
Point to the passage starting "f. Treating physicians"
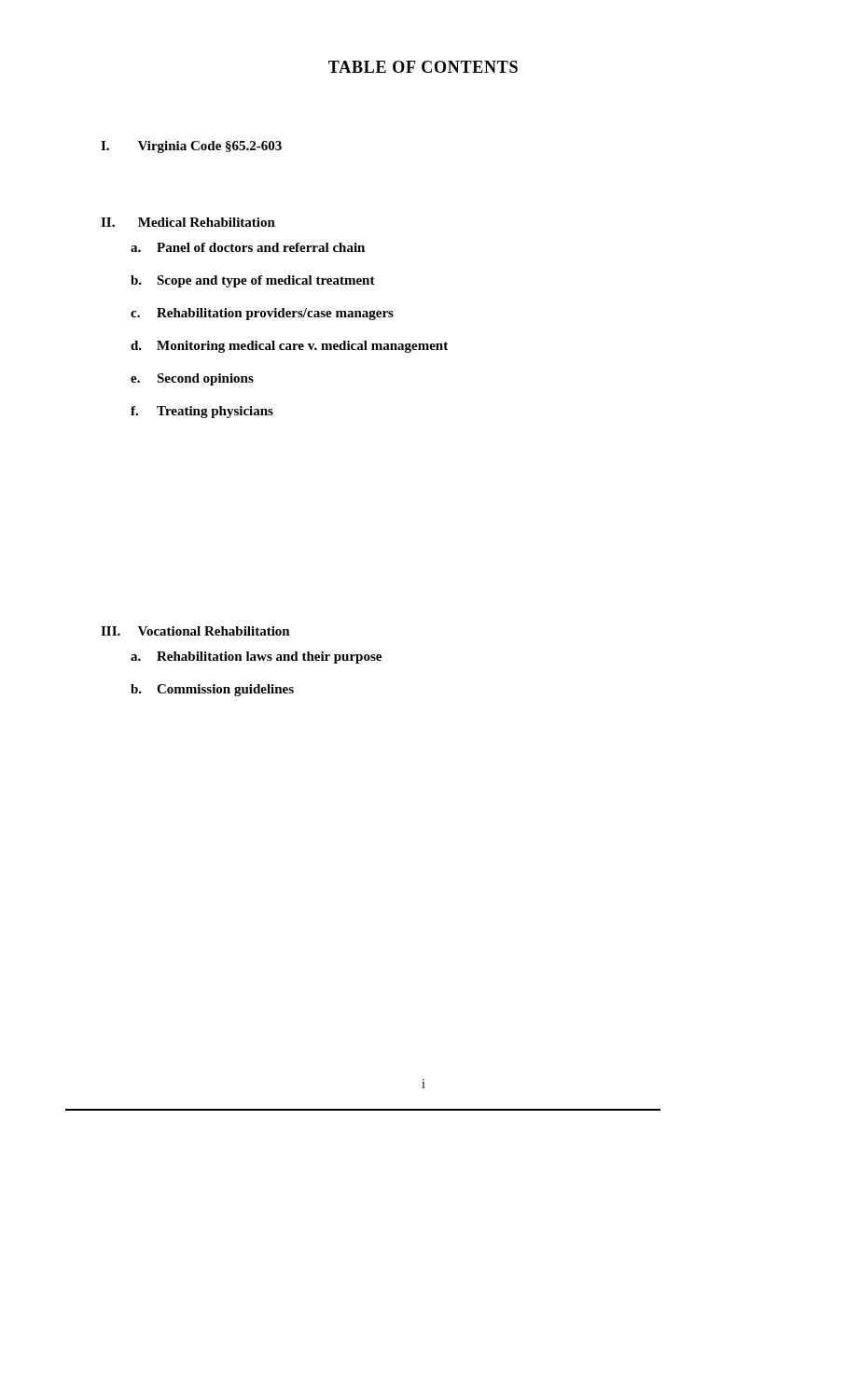coord(202,411)
